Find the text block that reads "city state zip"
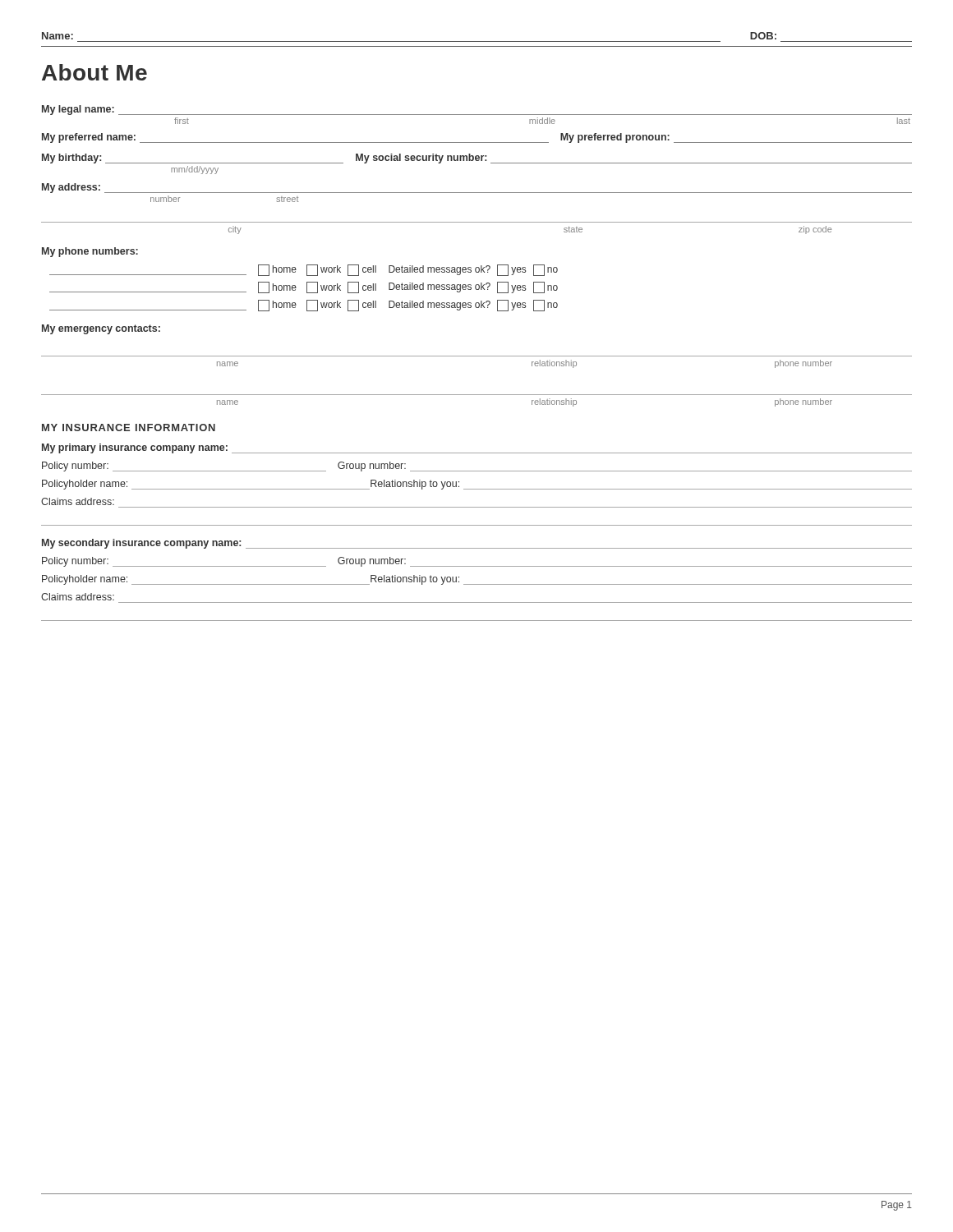The width and height of the screenshot is (953, 1232). tap(476, 222)
